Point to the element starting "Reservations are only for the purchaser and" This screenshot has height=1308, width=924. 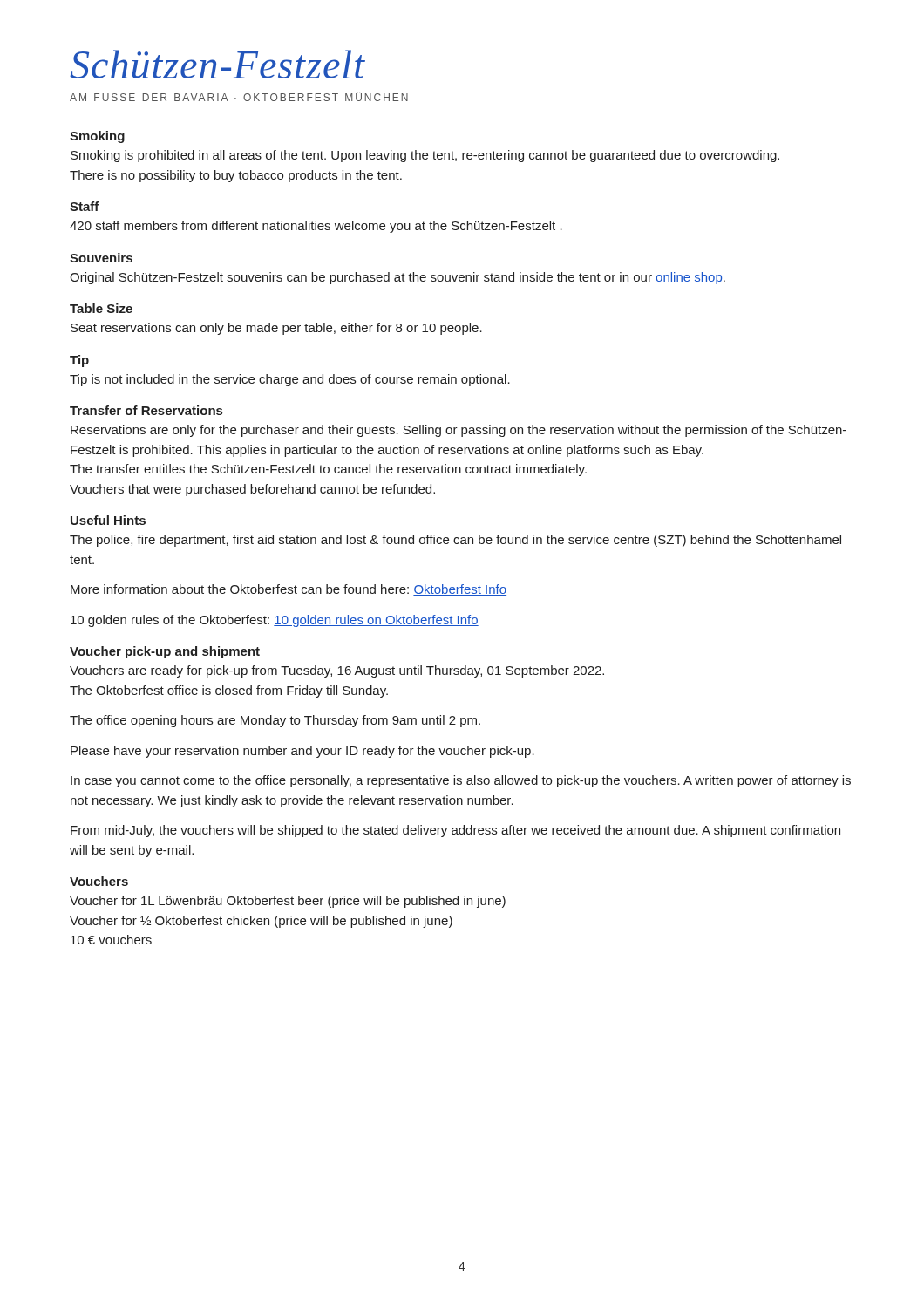[x=458, y=459]
